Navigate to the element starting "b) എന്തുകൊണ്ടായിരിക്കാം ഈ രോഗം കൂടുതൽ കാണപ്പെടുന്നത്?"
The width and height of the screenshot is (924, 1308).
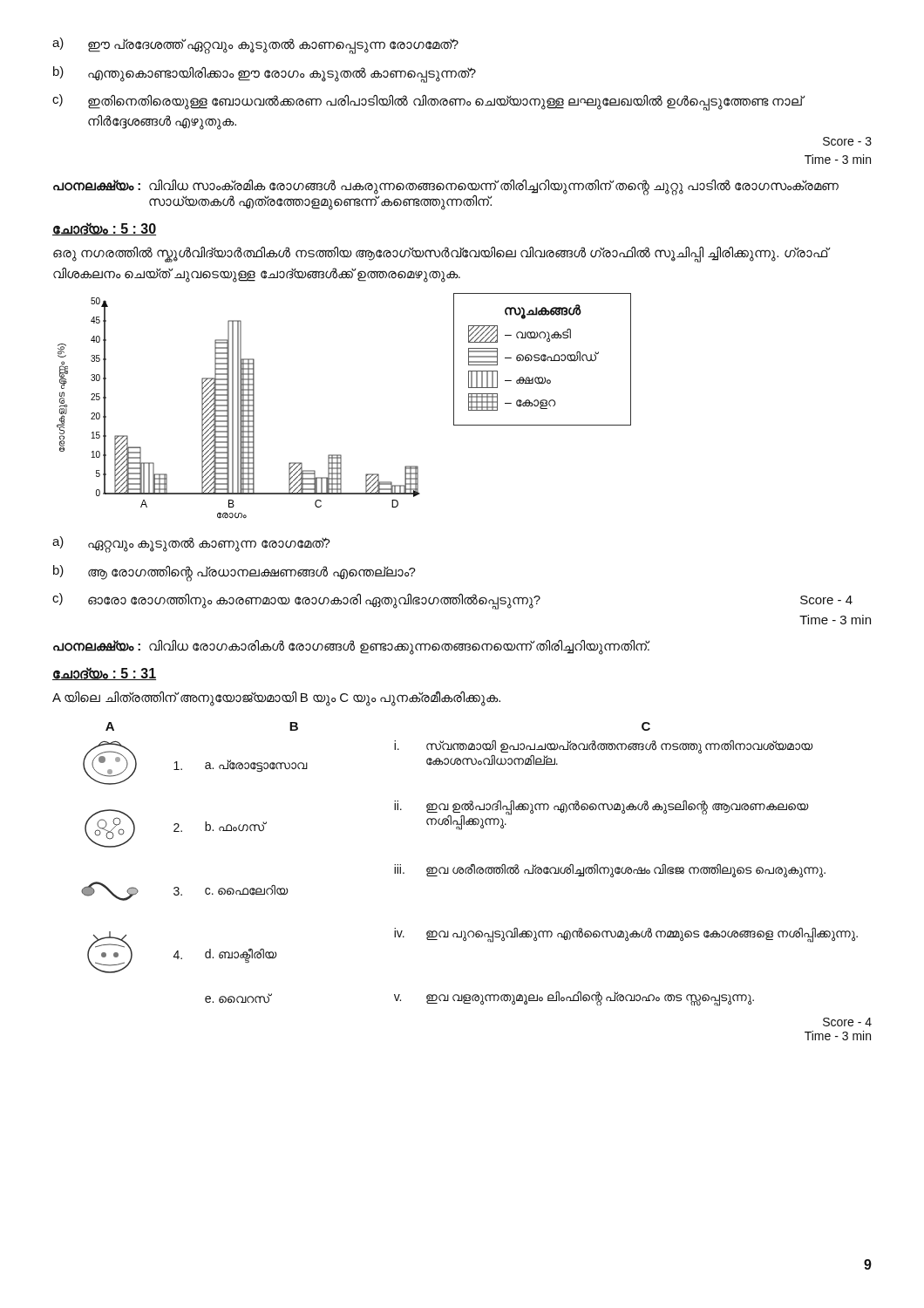pyautogui.click(x=462, y=73)
